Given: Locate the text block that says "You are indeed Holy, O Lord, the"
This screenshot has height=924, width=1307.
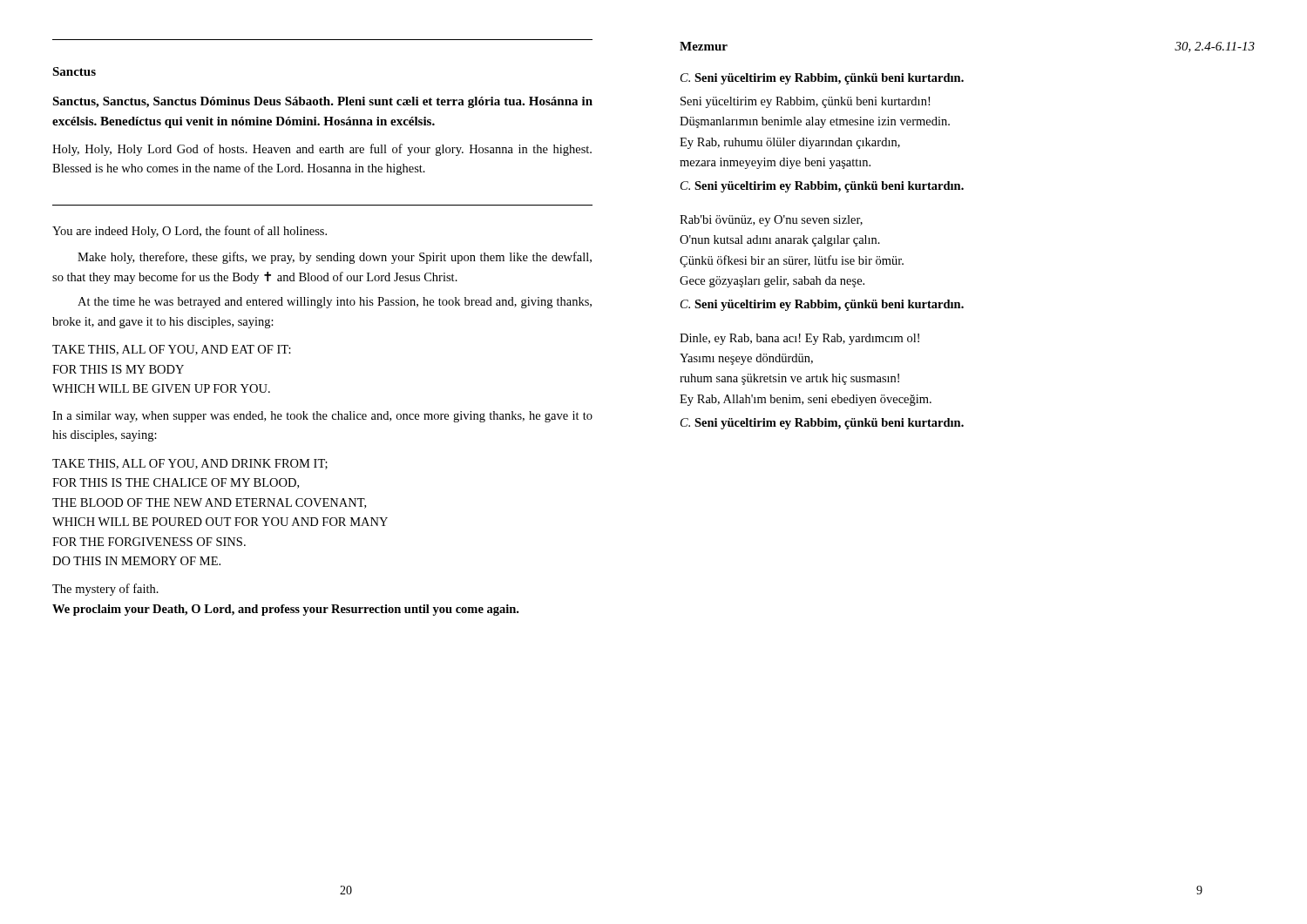Looking at the screenshot, I should 190,231.
